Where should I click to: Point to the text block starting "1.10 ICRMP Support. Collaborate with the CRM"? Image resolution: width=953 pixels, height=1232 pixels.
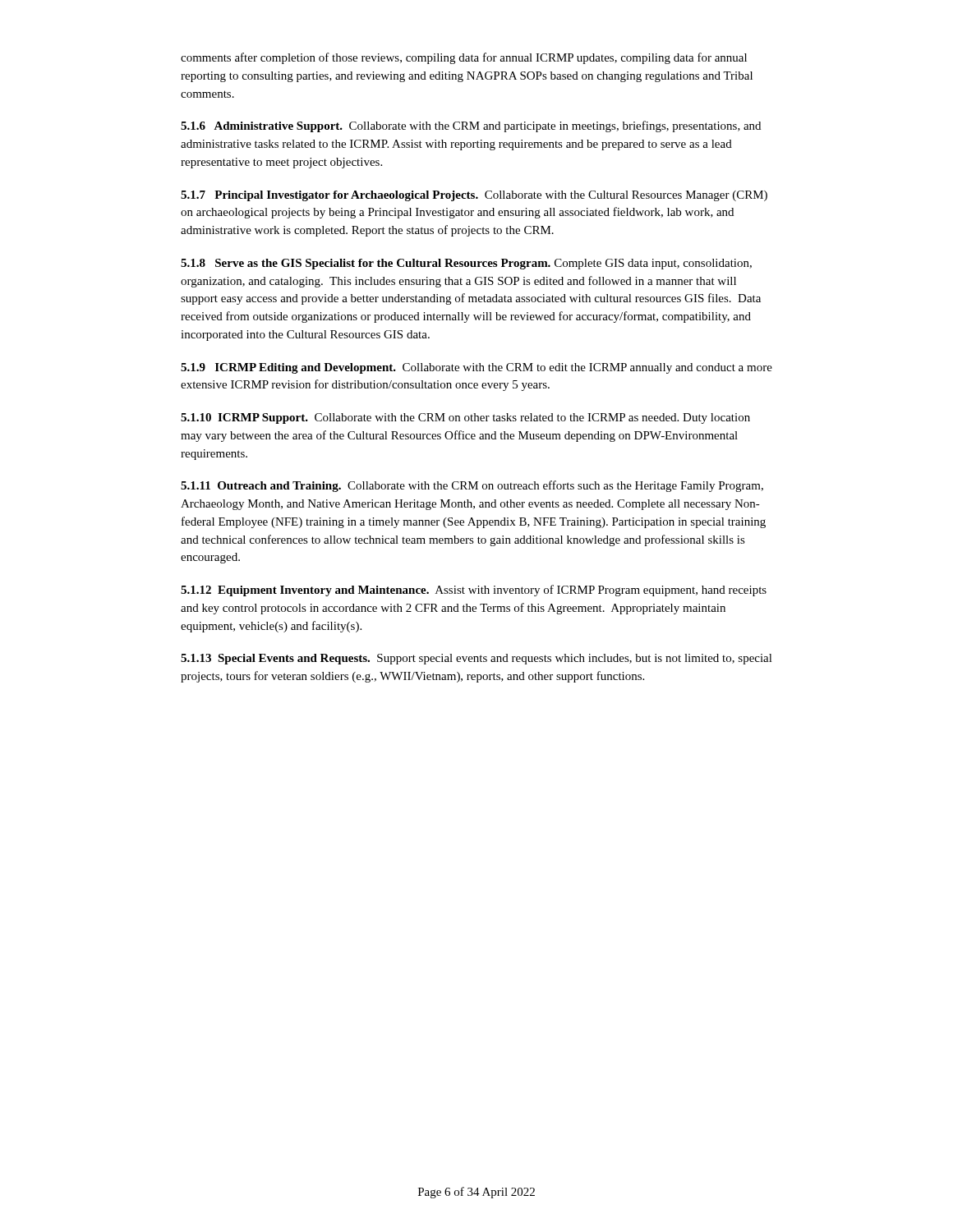coord(465,435)
